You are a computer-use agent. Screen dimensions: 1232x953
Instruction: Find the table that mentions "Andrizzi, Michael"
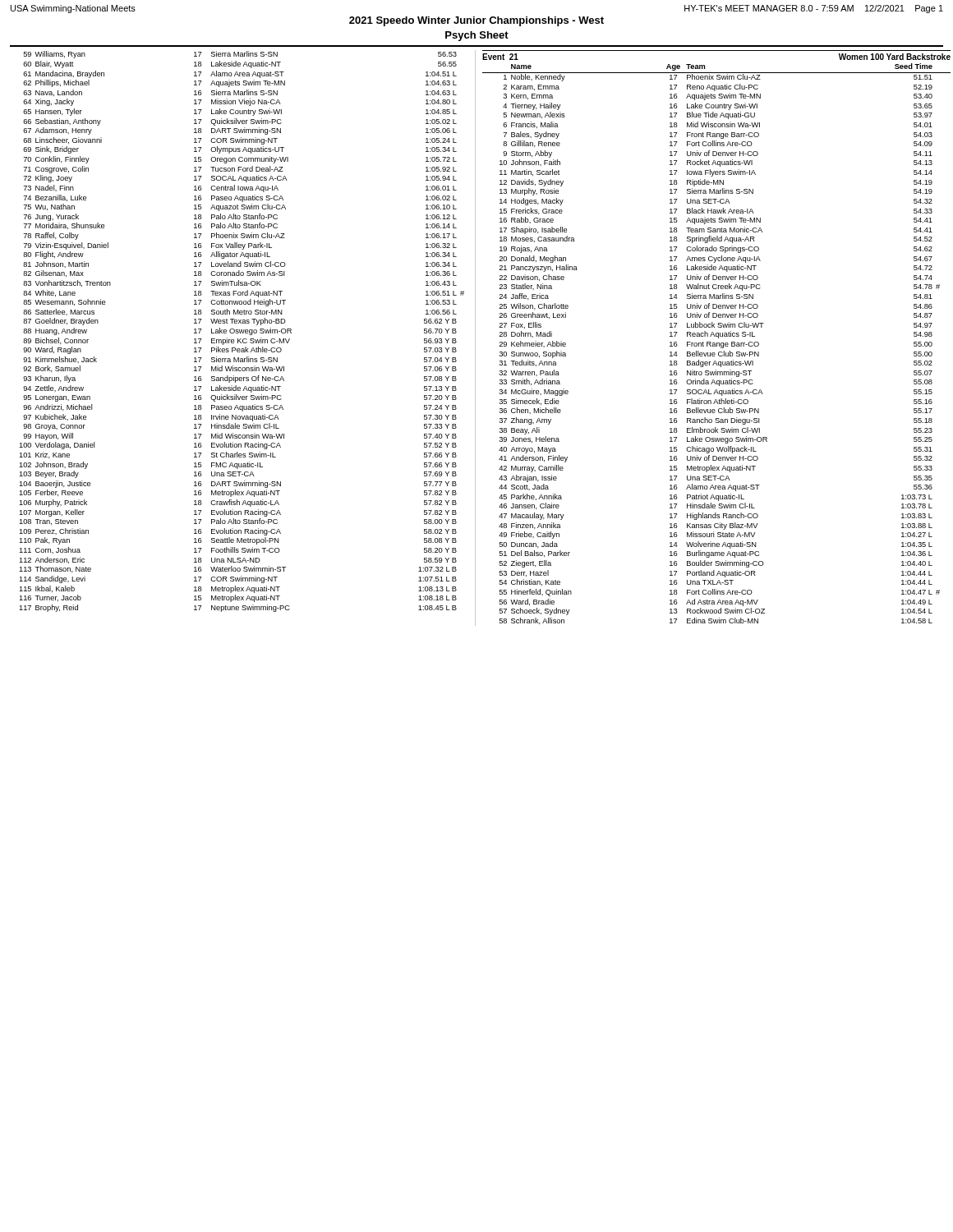pyautogui.click(x=241, y=332)
